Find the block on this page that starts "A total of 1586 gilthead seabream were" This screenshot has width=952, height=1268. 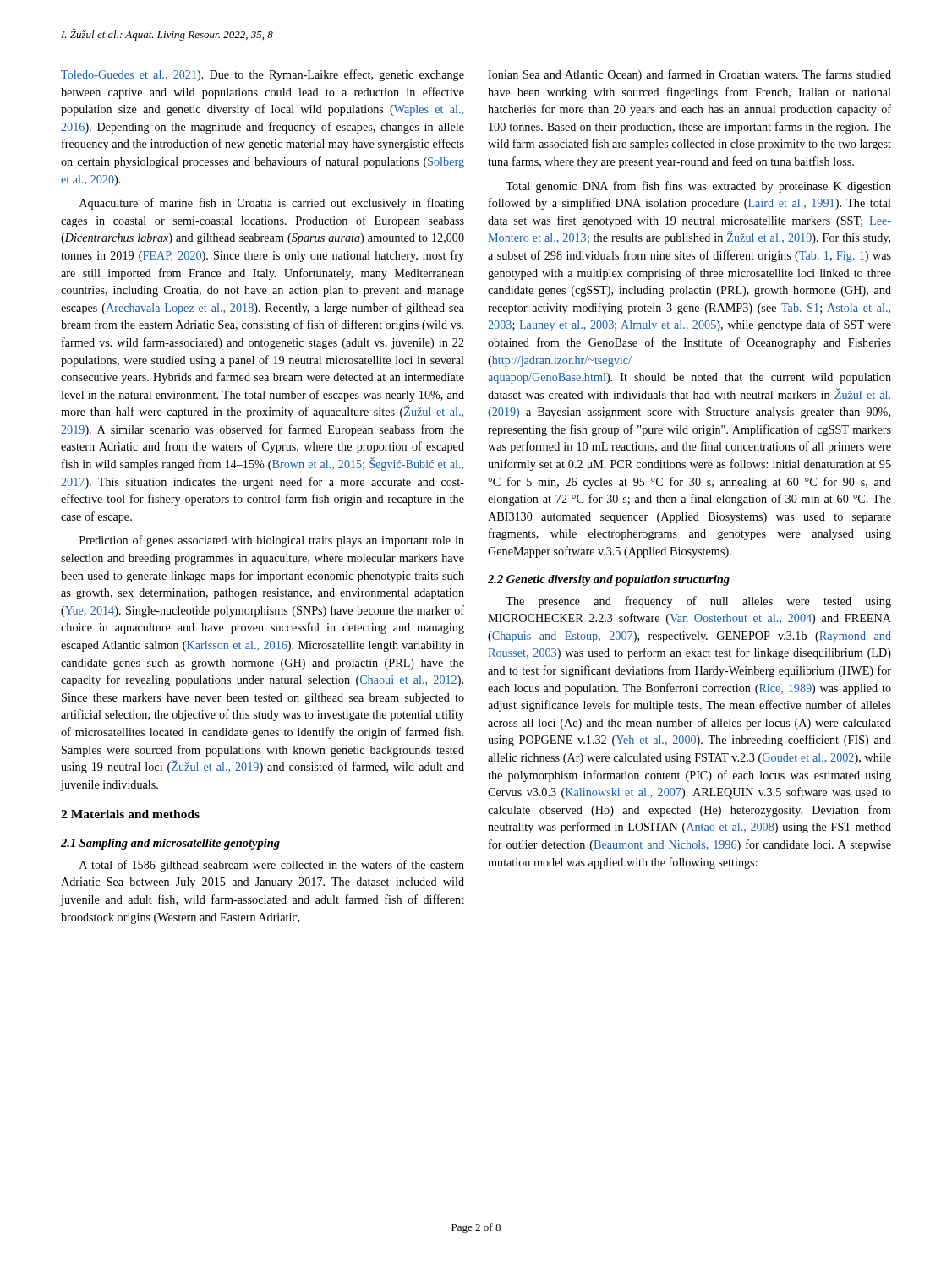tap(263, 891)
